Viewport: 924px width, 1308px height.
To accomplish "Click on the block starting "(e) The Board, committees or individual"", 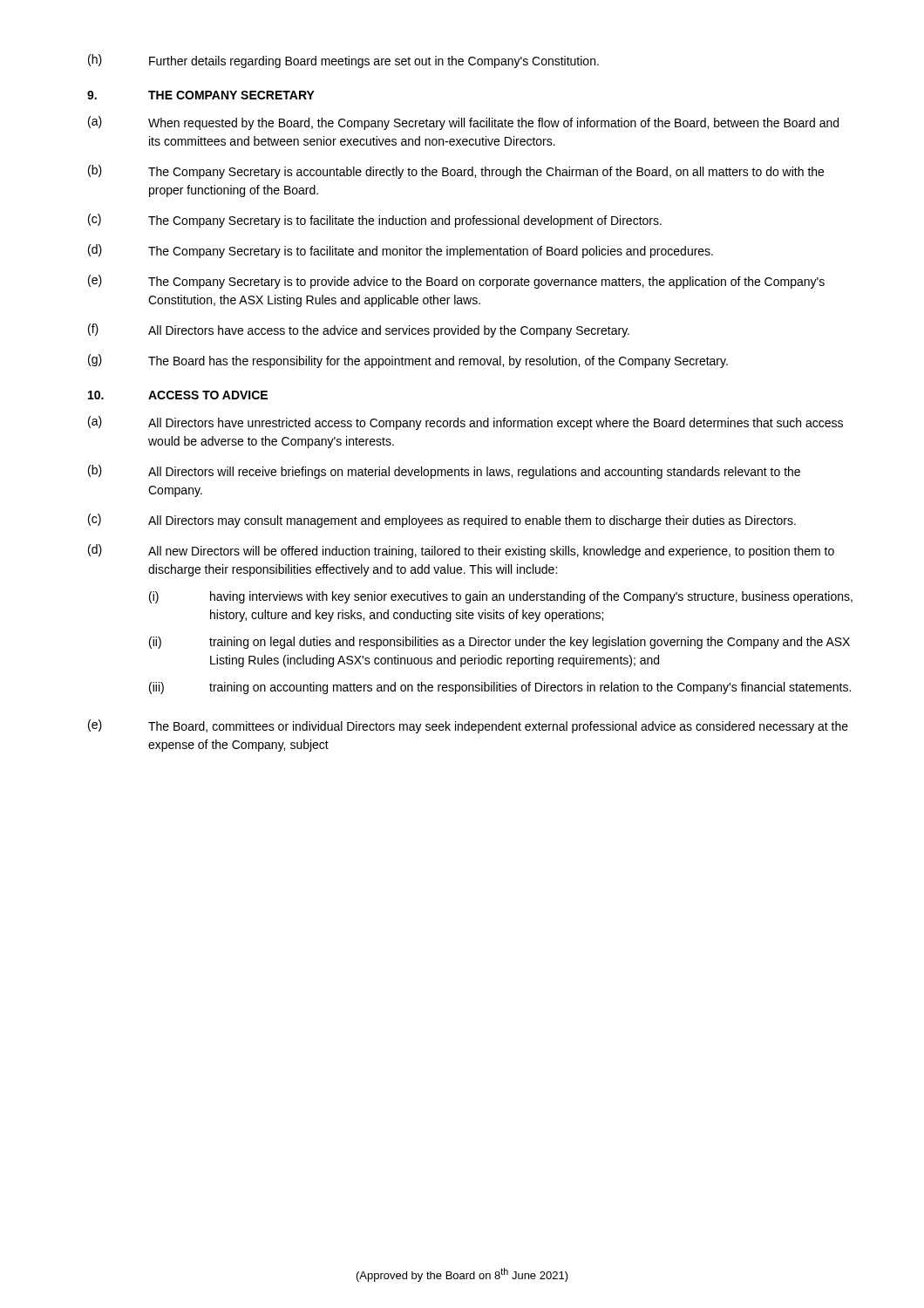I will coord(471,736).
